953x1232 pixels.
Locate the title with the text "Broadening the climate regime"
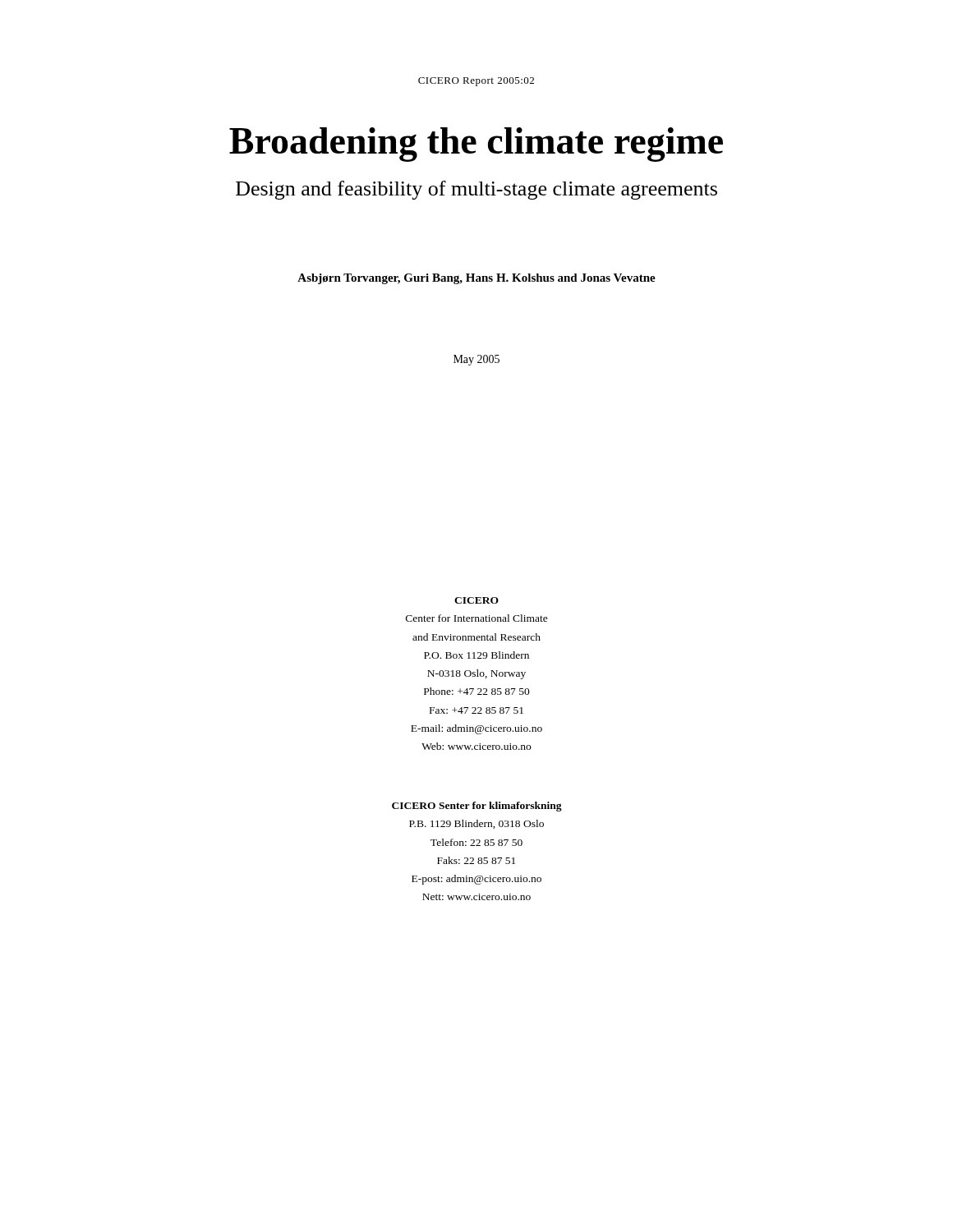click(x=476, y=141)
